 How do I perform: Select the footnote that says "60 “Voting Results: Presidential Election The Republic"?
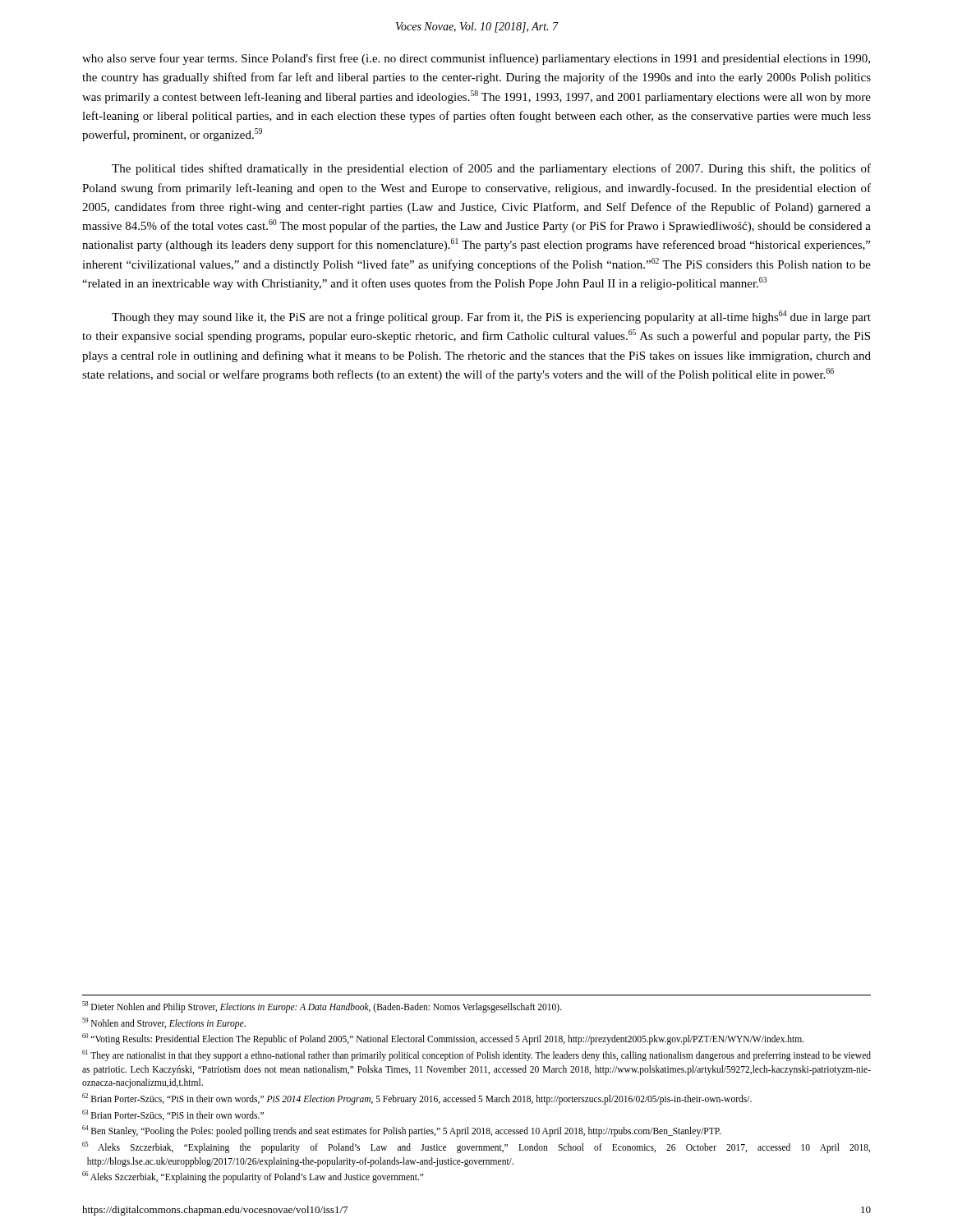point(443,1038)
